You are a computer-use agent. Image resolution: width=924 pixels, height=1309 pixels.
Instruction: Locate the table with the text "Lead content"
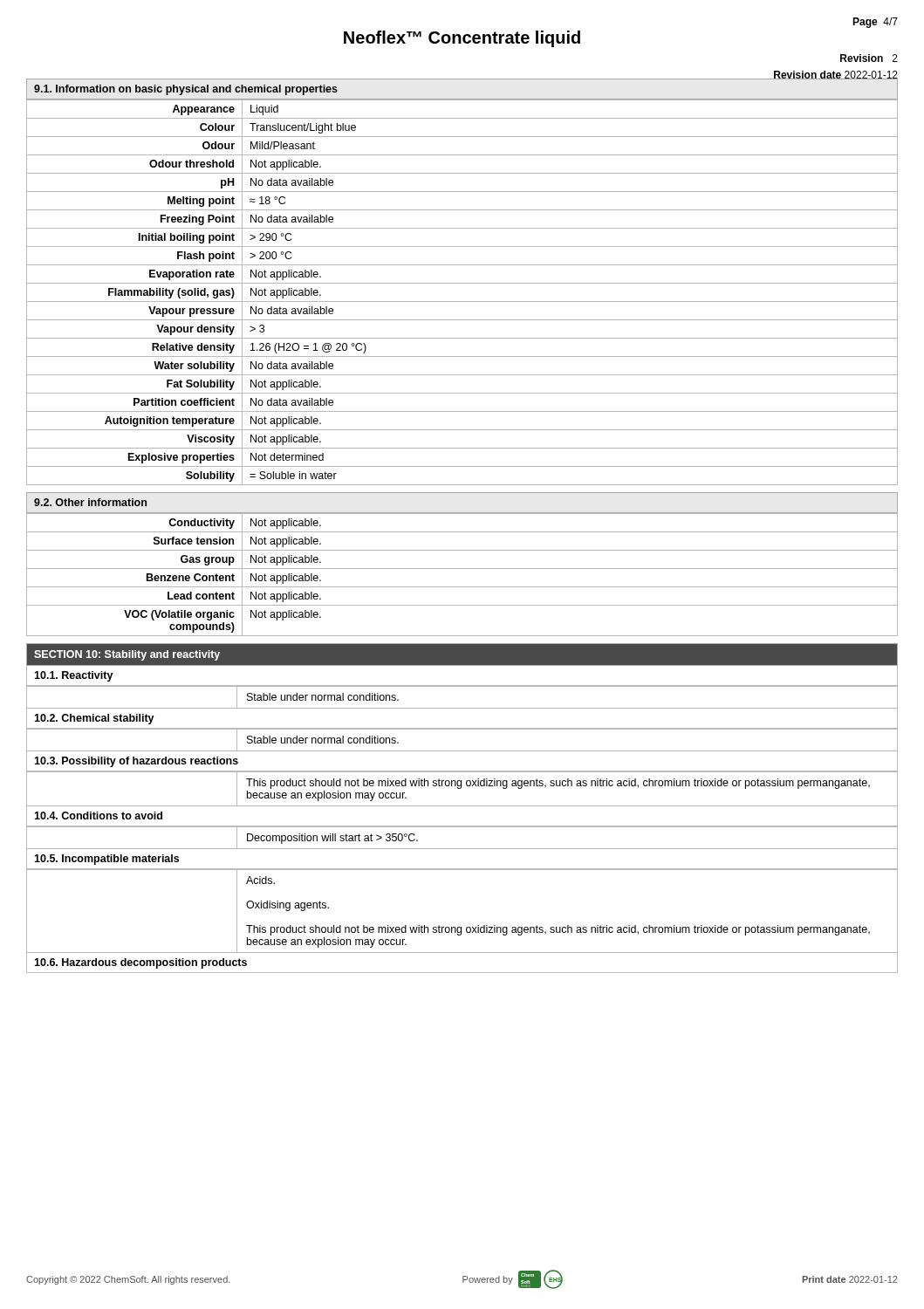pos(462,575)
